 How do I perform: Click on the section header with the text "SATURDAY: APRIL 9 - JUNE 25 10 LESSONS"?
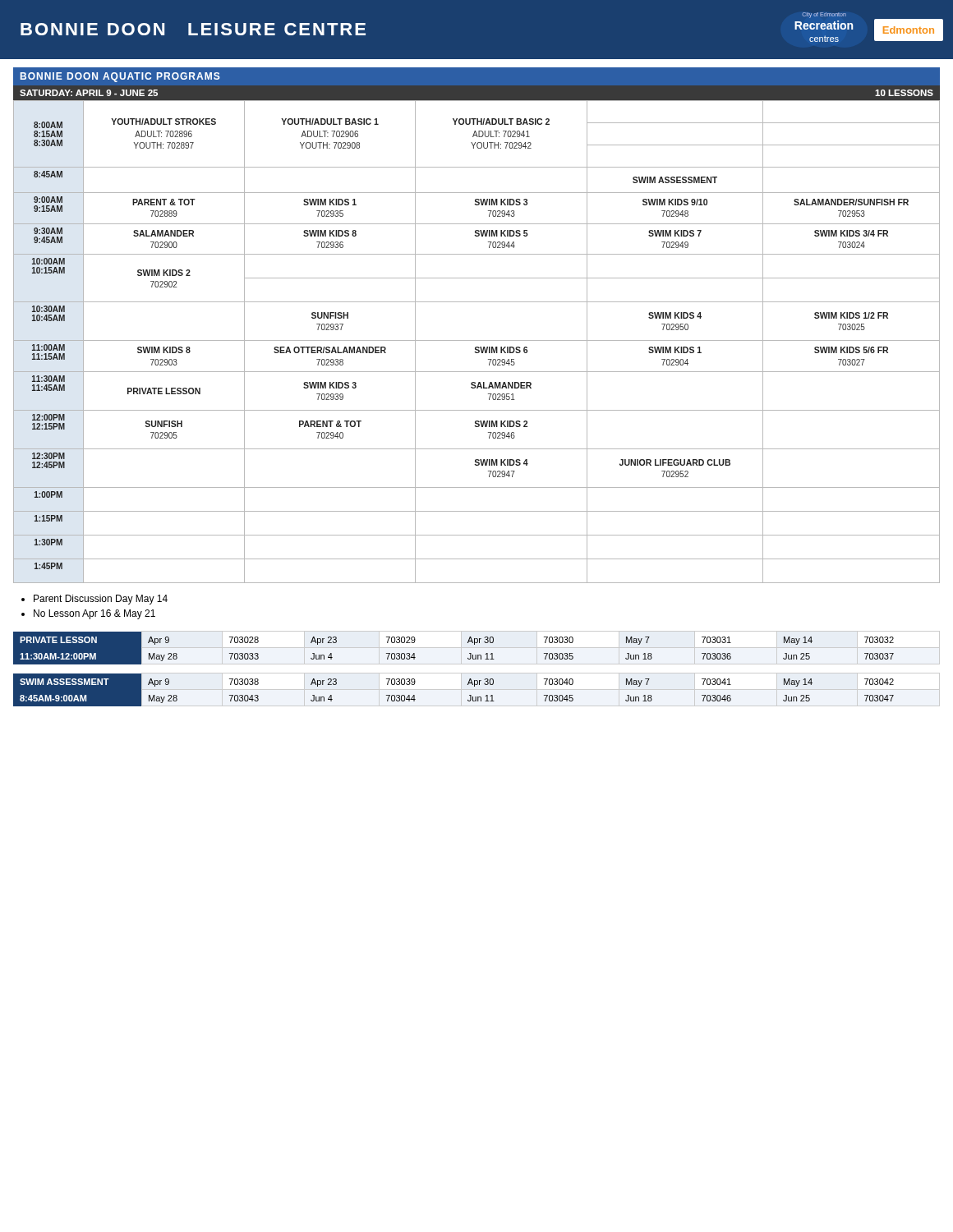[476, 93]
